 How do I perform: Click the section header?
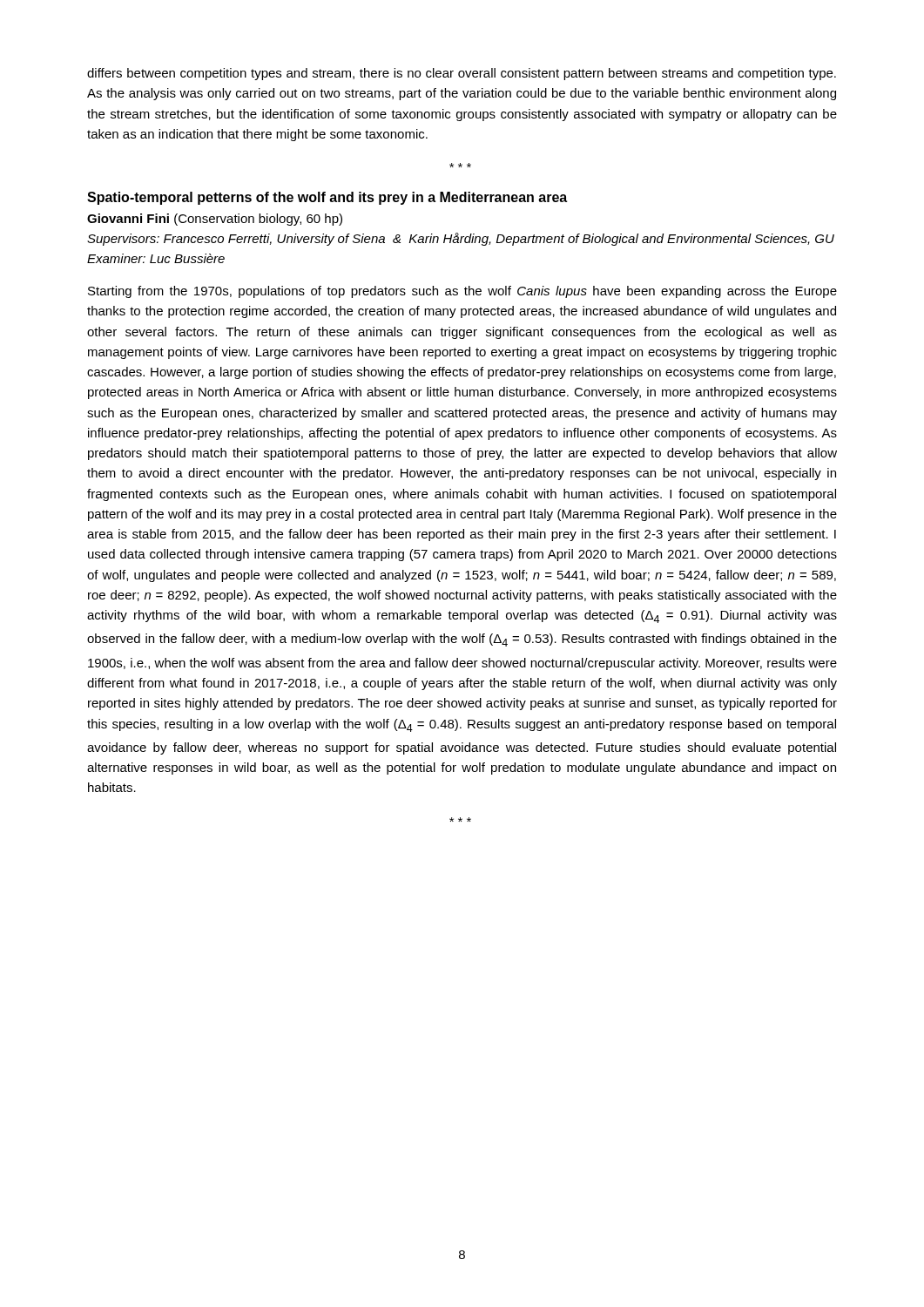coord(327,197)
